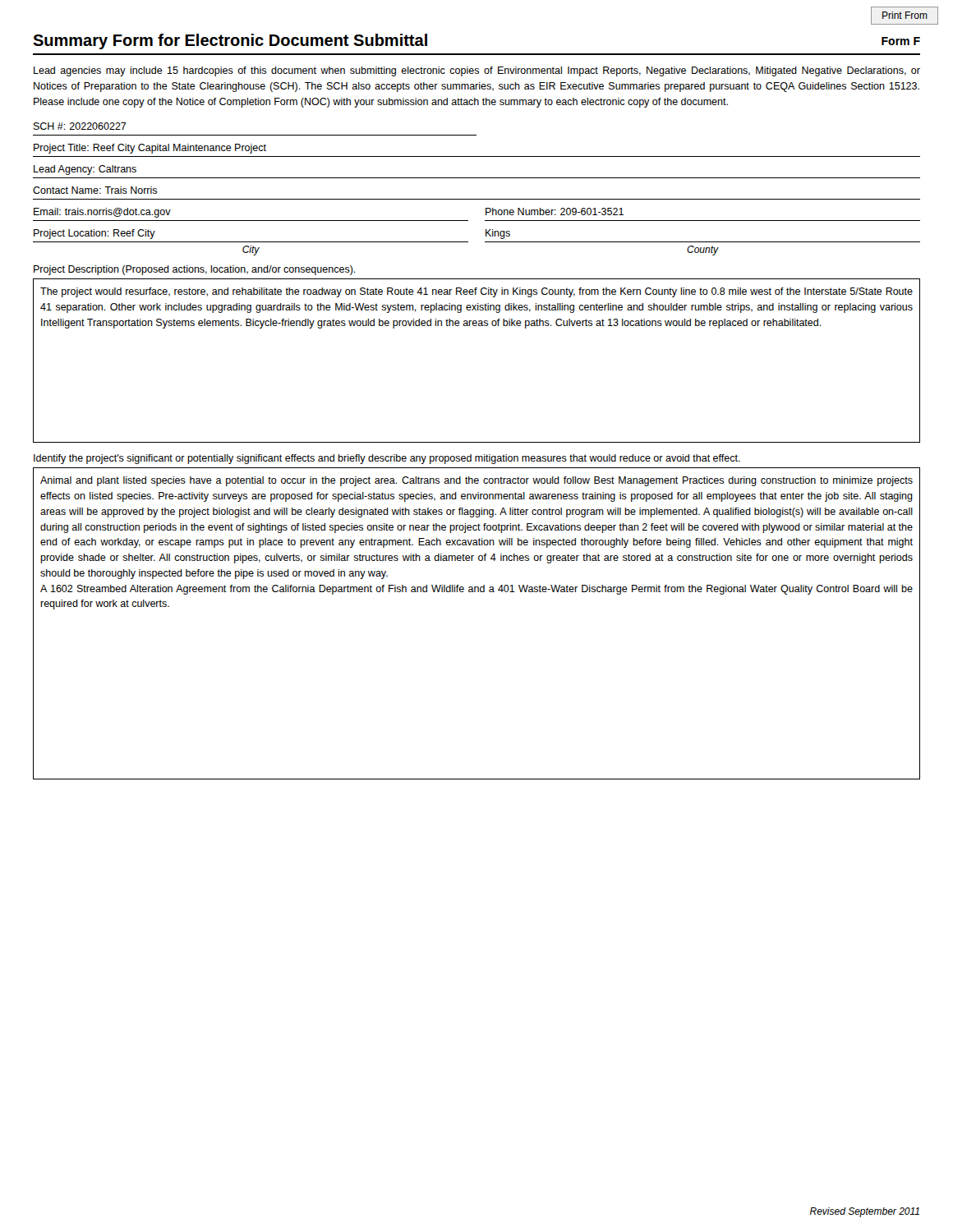Locate the block of text that opens with "Project Description (Proposed actions,"

(x=194, y=270)
